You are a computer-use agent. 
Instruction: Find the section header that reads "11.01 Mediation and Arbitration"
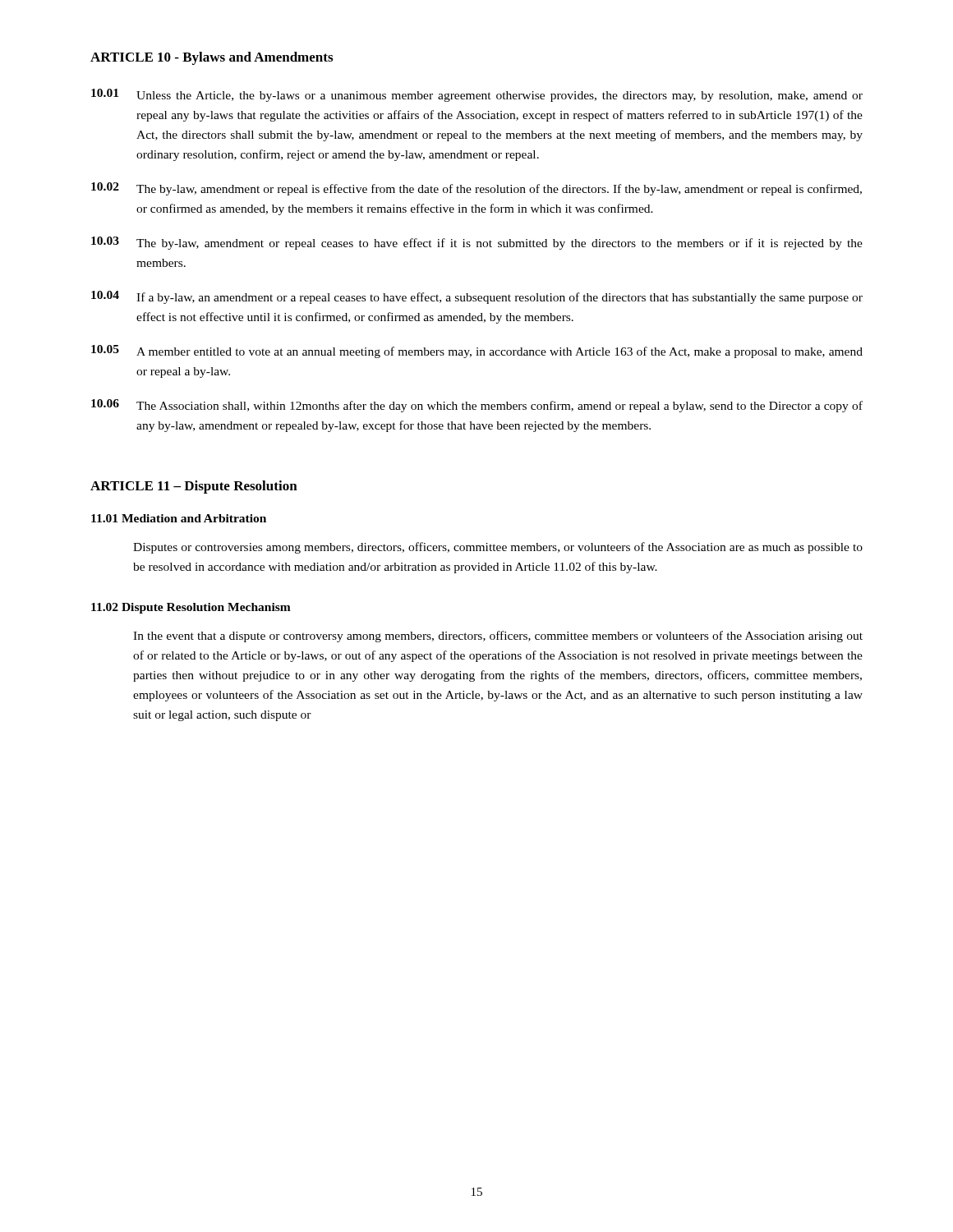(x=178, y=518)
